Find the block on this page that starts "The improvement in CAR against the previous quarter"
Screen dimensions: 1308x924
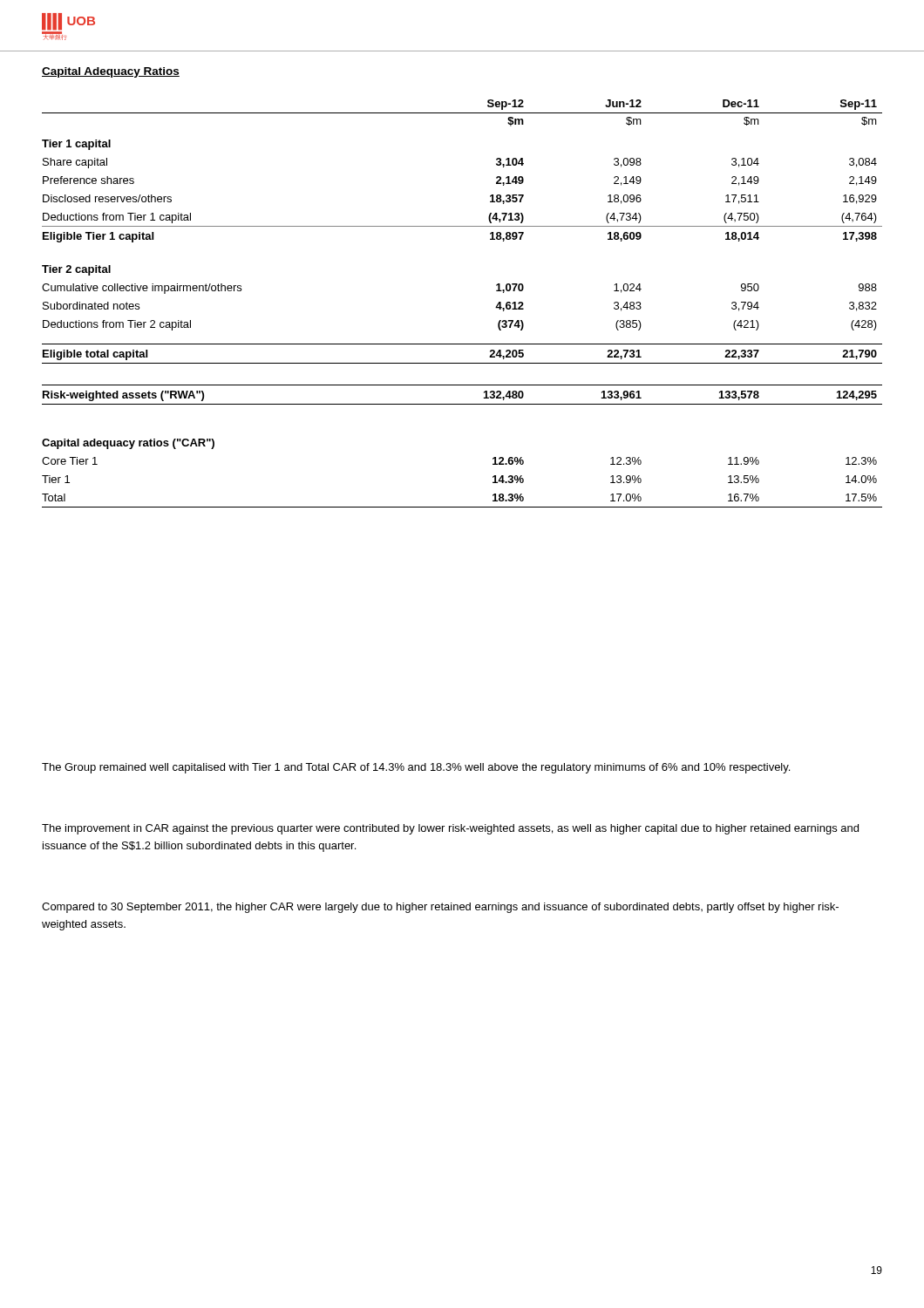tap(451, 837)
